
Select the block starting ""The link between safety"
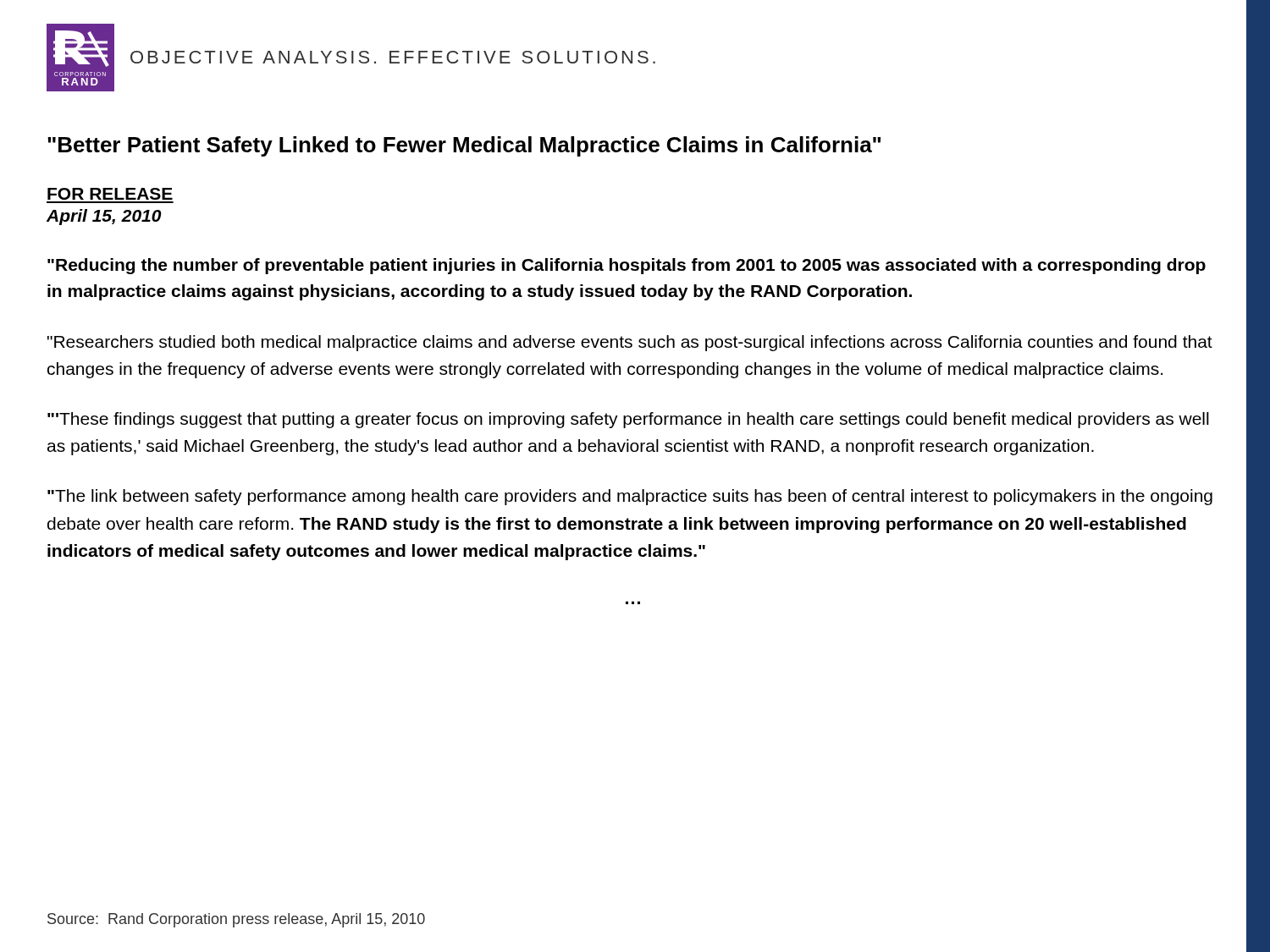pos(630,523)
